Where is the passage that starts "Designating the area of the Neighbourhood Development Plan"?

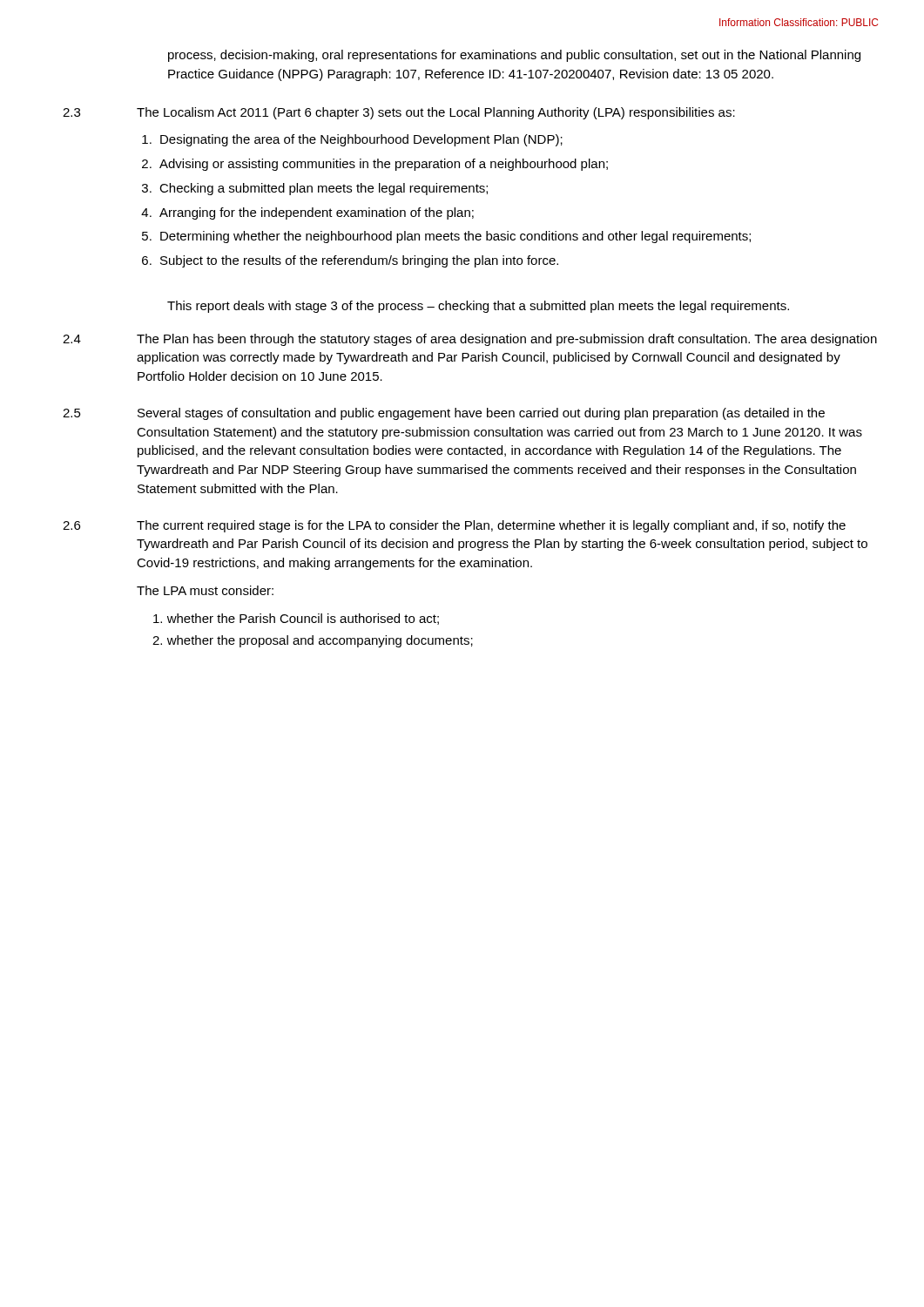click(x=517, y=140)
